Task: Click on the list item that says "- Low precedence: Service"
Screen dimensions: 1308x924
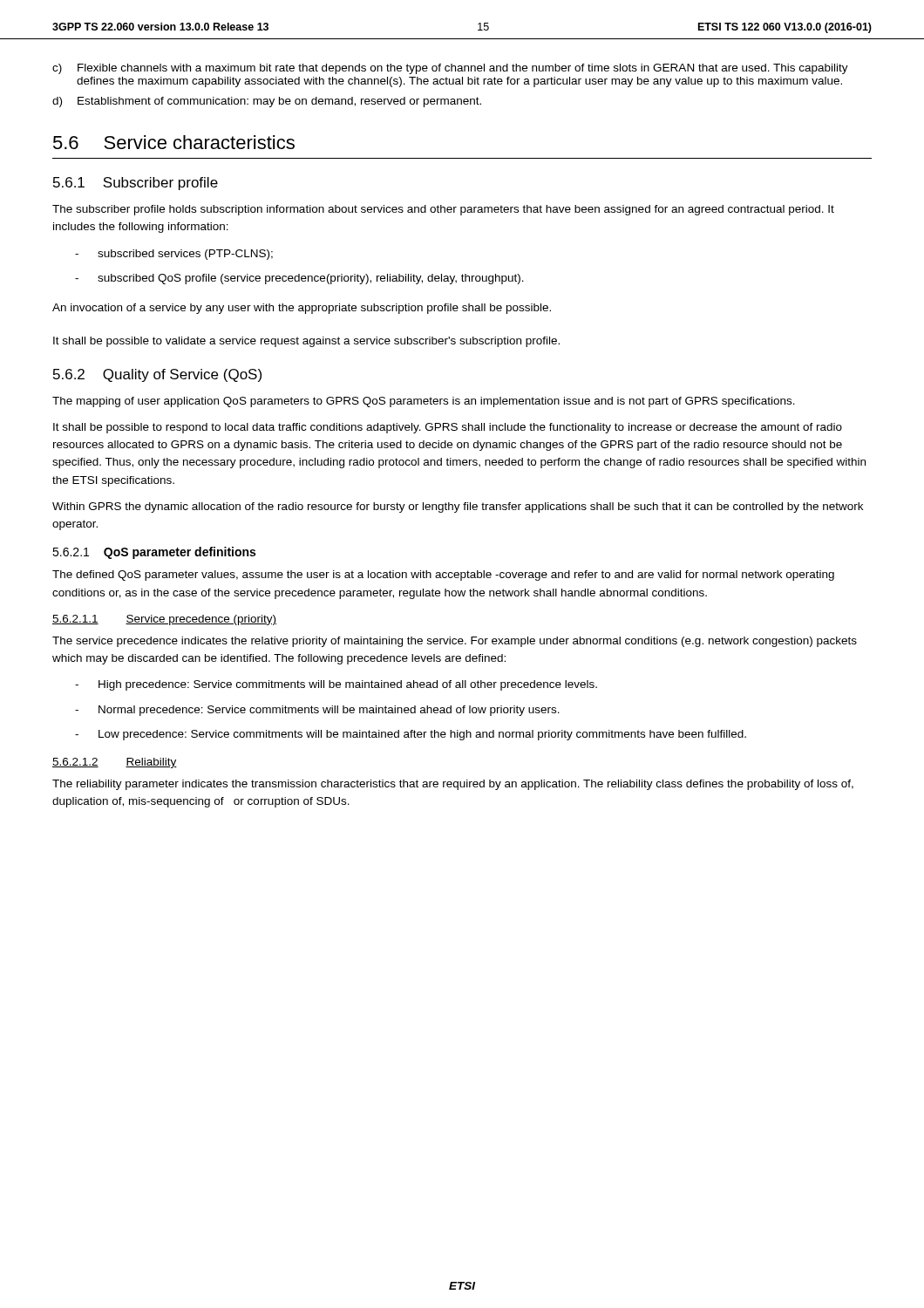Action: pyautogui.click(x=400, y=734)
